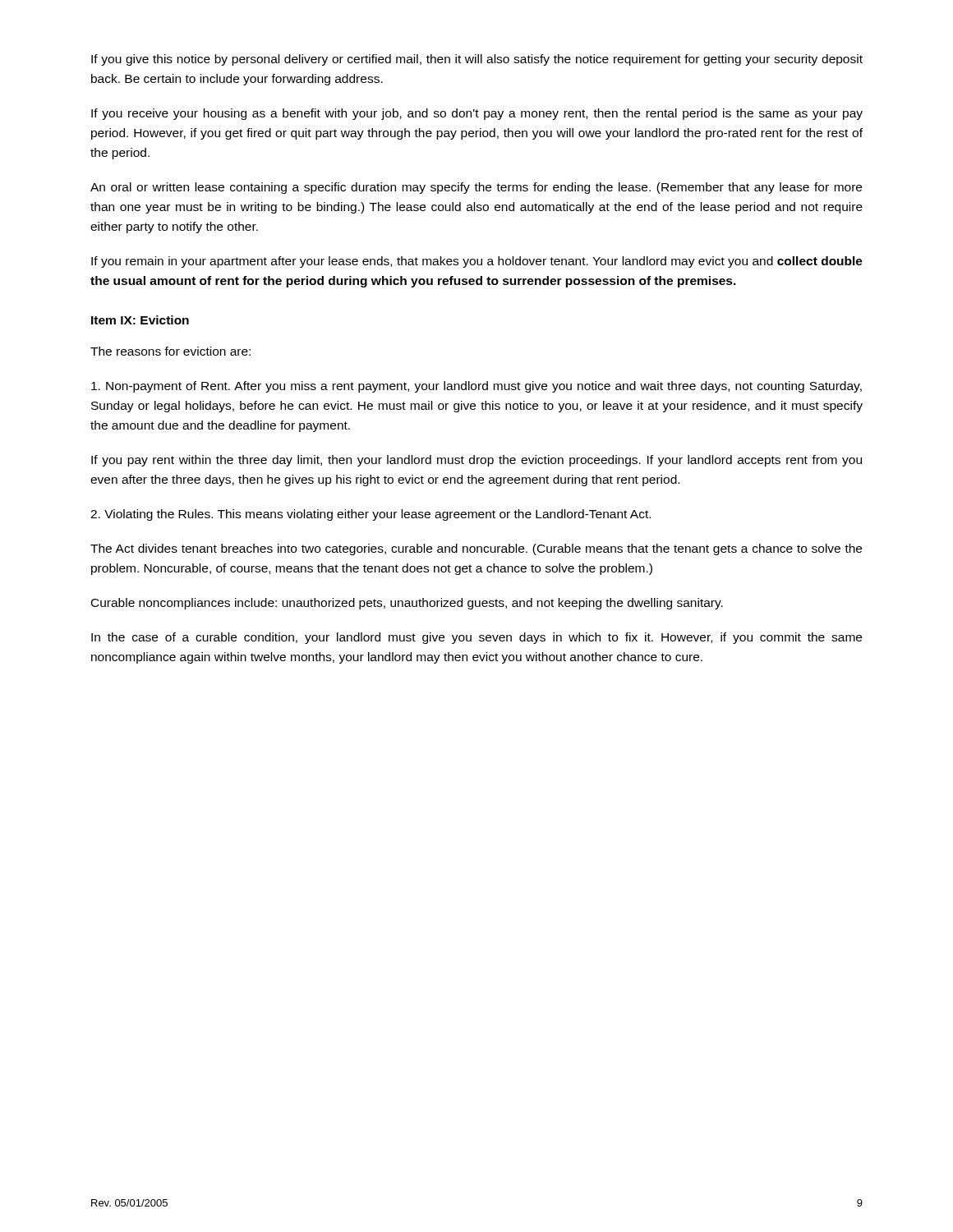The height and width of the screenshot is (1232, 953).
Task: Locate the text with the text "The reasons for eviction are:"
Action: tap(170, 351)
